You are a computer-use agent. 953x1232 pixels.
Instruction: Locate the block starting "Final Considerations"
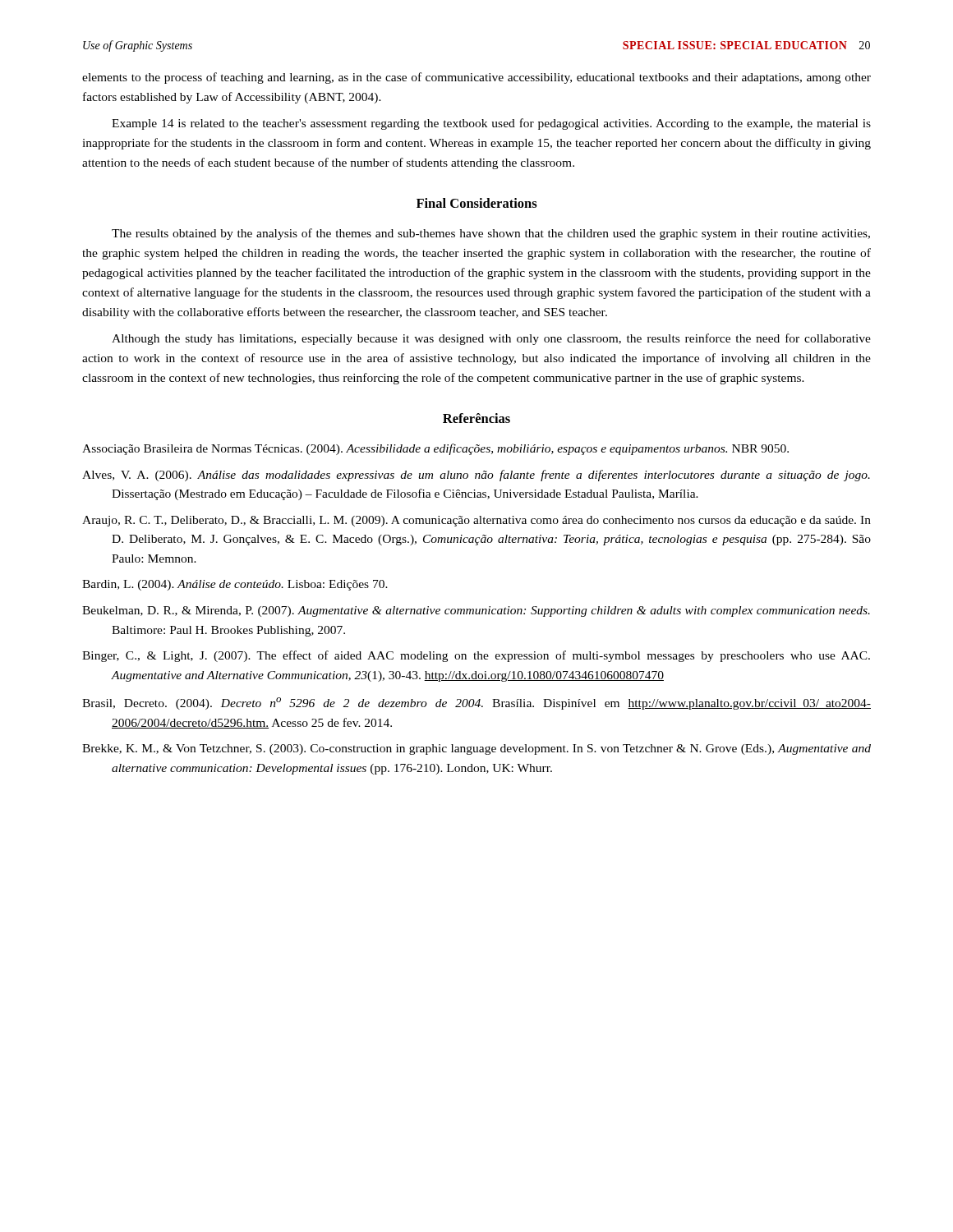tap(476, 203)
